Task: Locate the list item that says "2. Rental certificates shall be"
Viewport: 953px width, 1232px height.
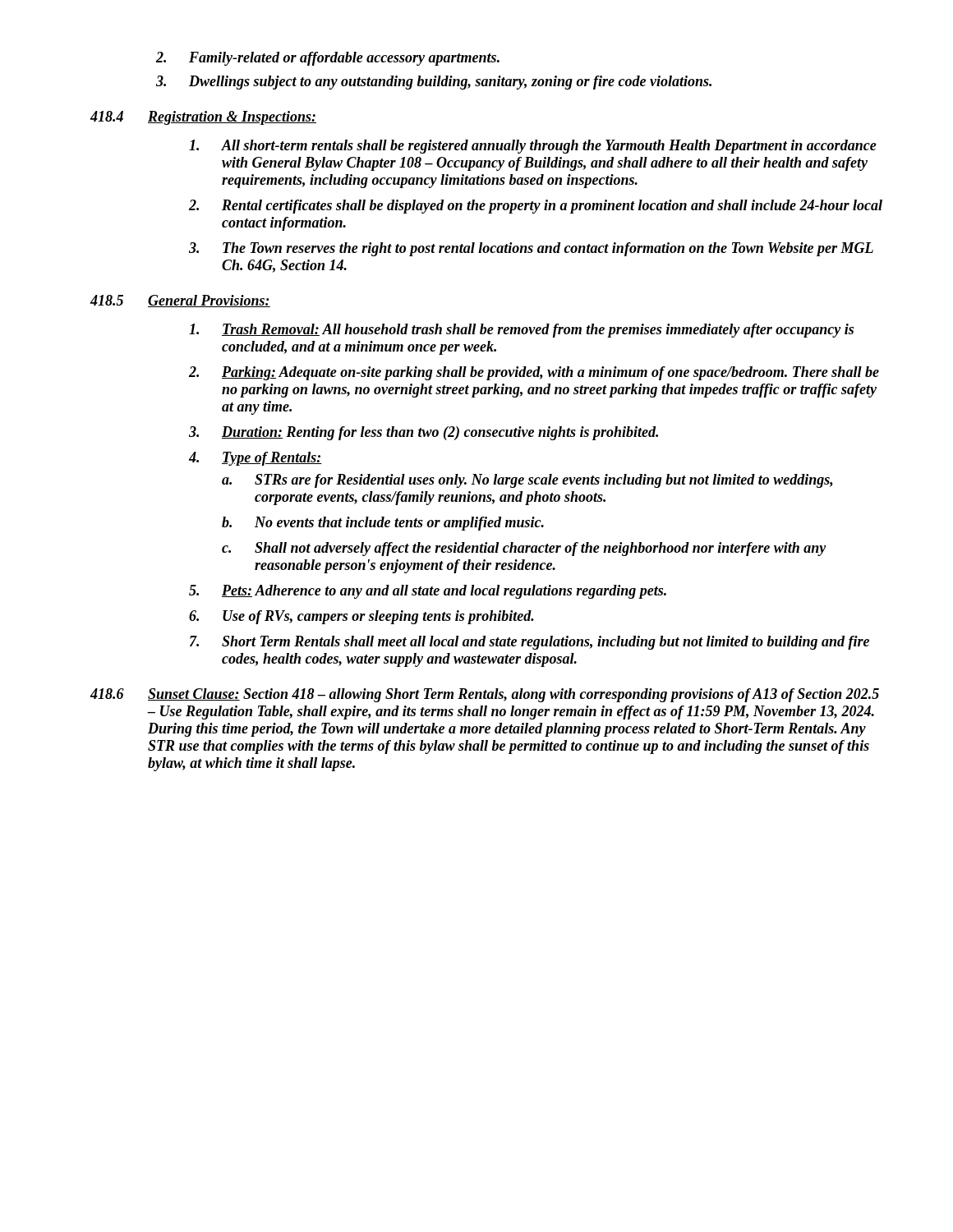Action: pos(538,214)
